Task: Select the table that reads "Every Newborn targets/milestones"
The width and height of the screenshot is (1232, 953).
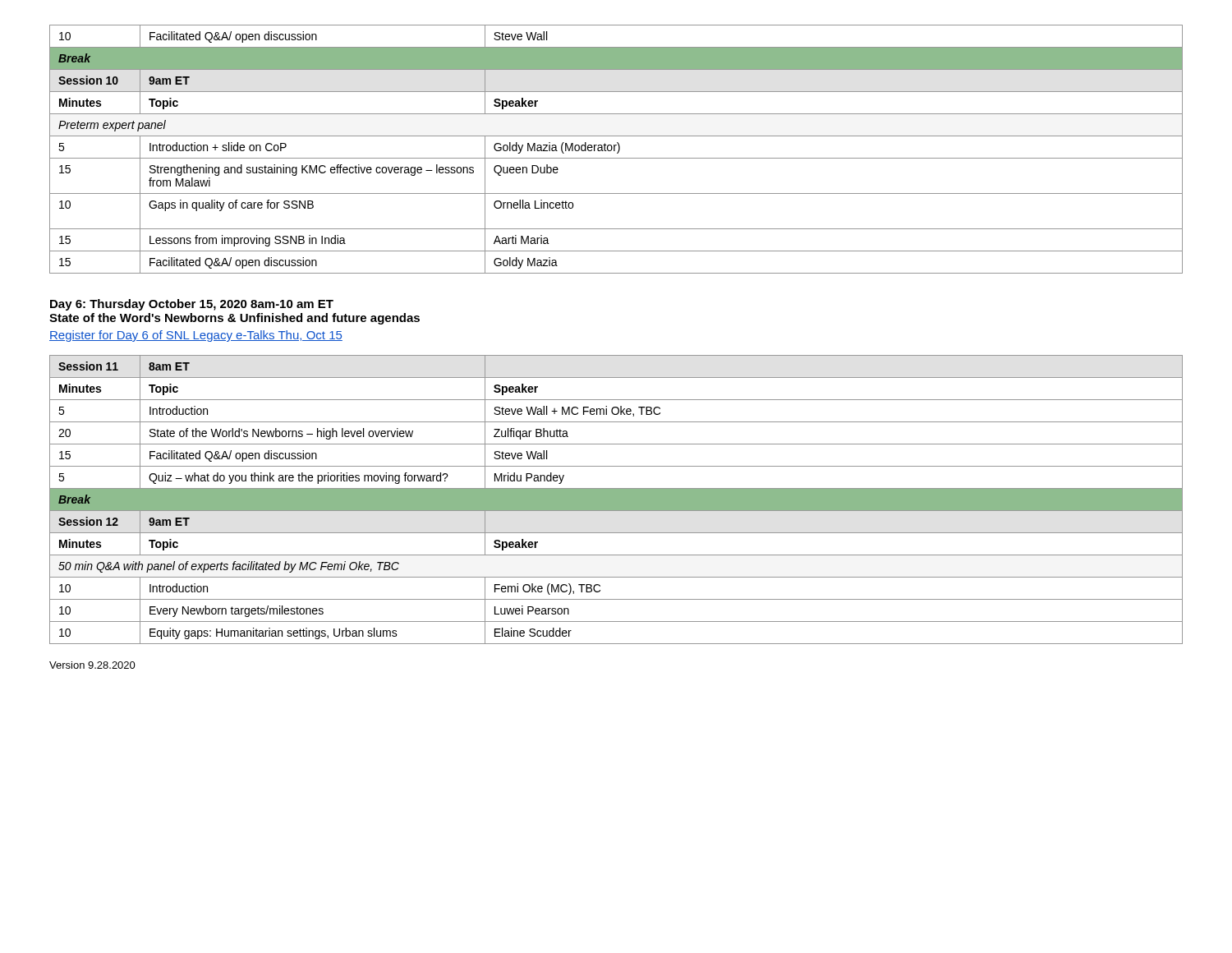Action: (x=616, y=500)
